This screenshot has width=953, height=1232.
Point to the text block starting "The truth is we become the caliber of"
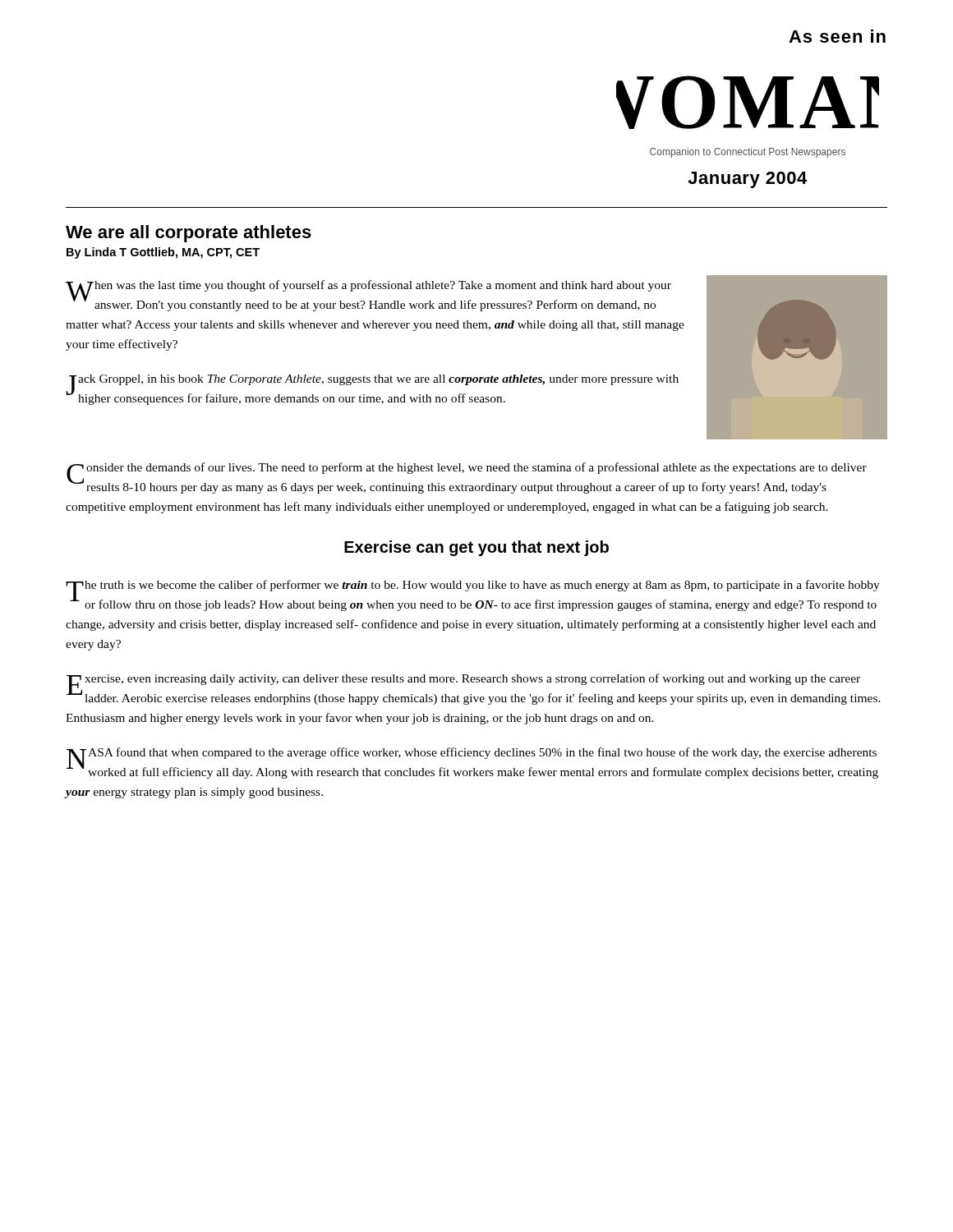tap(473, 613)
